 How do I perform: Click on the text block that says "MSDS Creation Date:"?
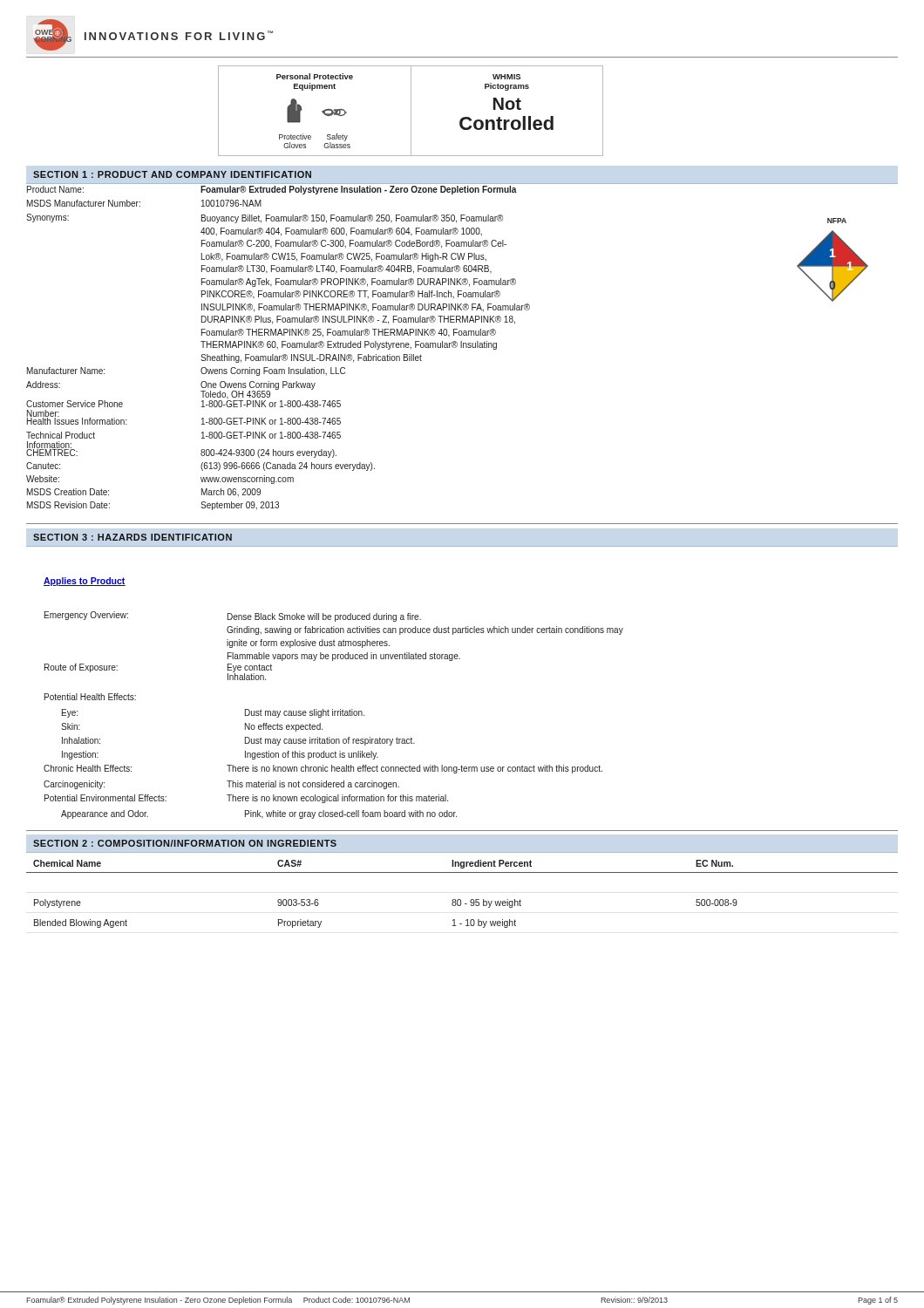[70, 492]
